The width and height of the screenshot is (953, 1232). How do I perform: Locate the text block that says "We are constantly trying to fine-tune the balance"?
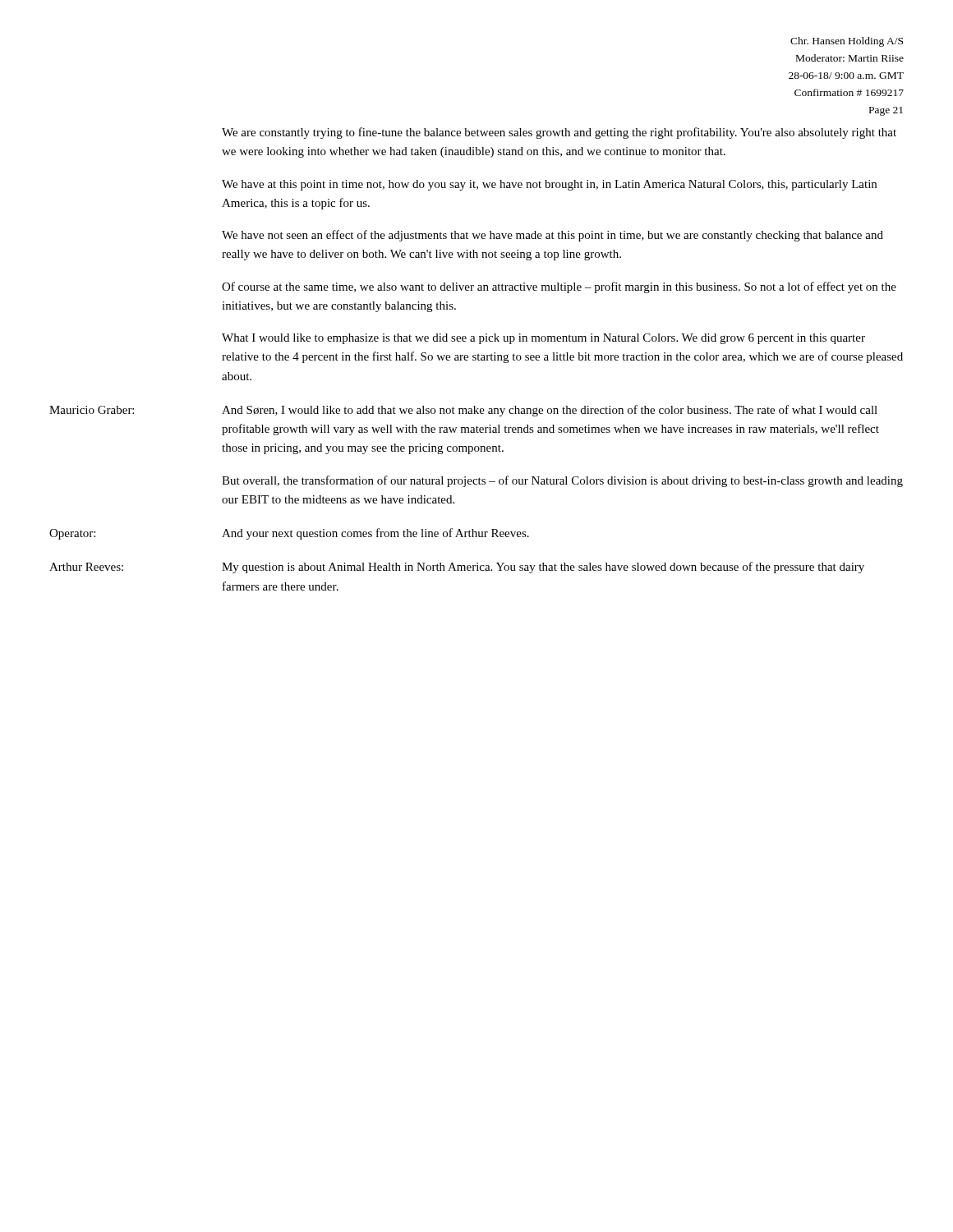pos(563,255)
